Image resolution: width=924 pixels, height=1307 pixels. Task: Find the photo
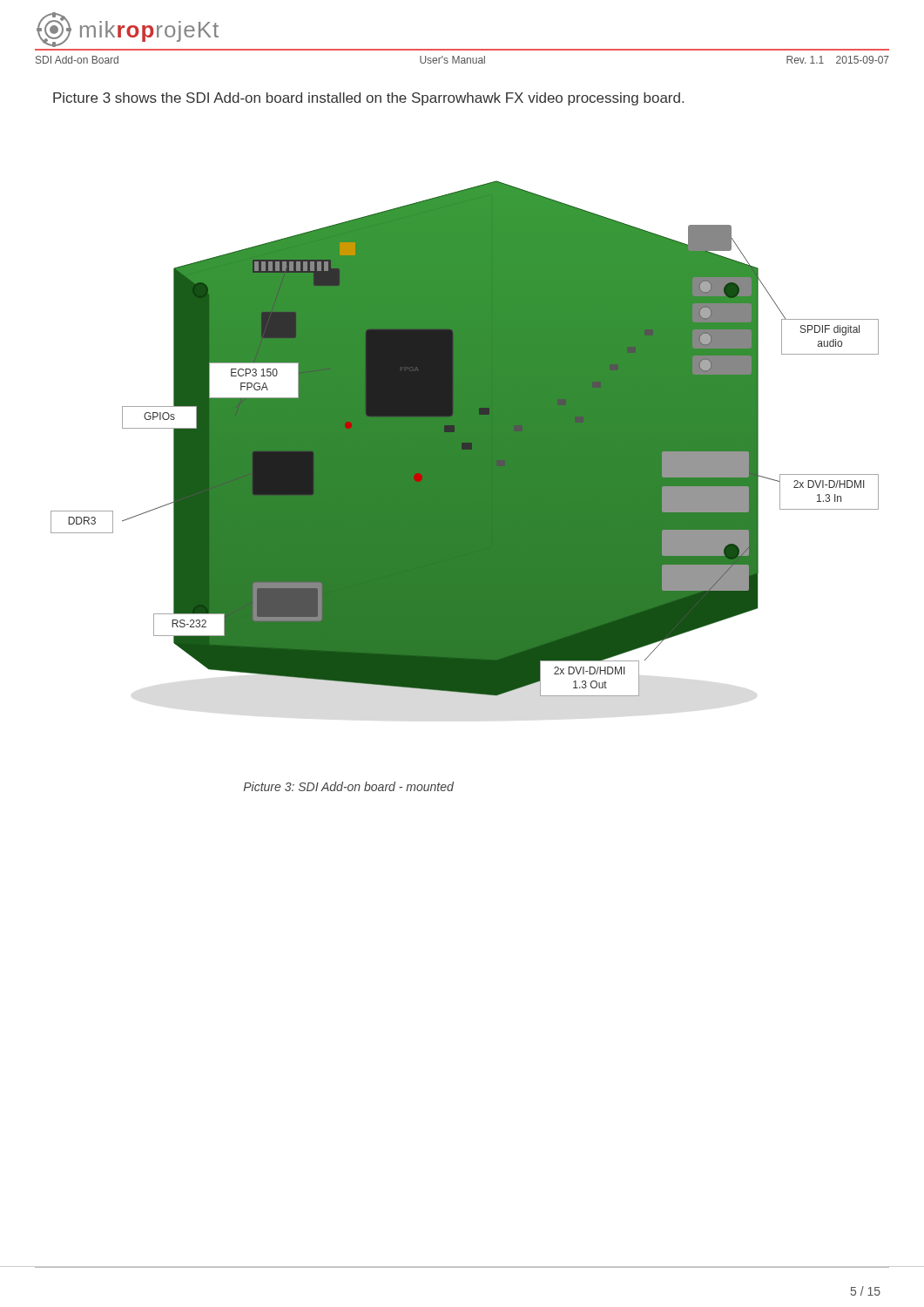coord(462,482)
